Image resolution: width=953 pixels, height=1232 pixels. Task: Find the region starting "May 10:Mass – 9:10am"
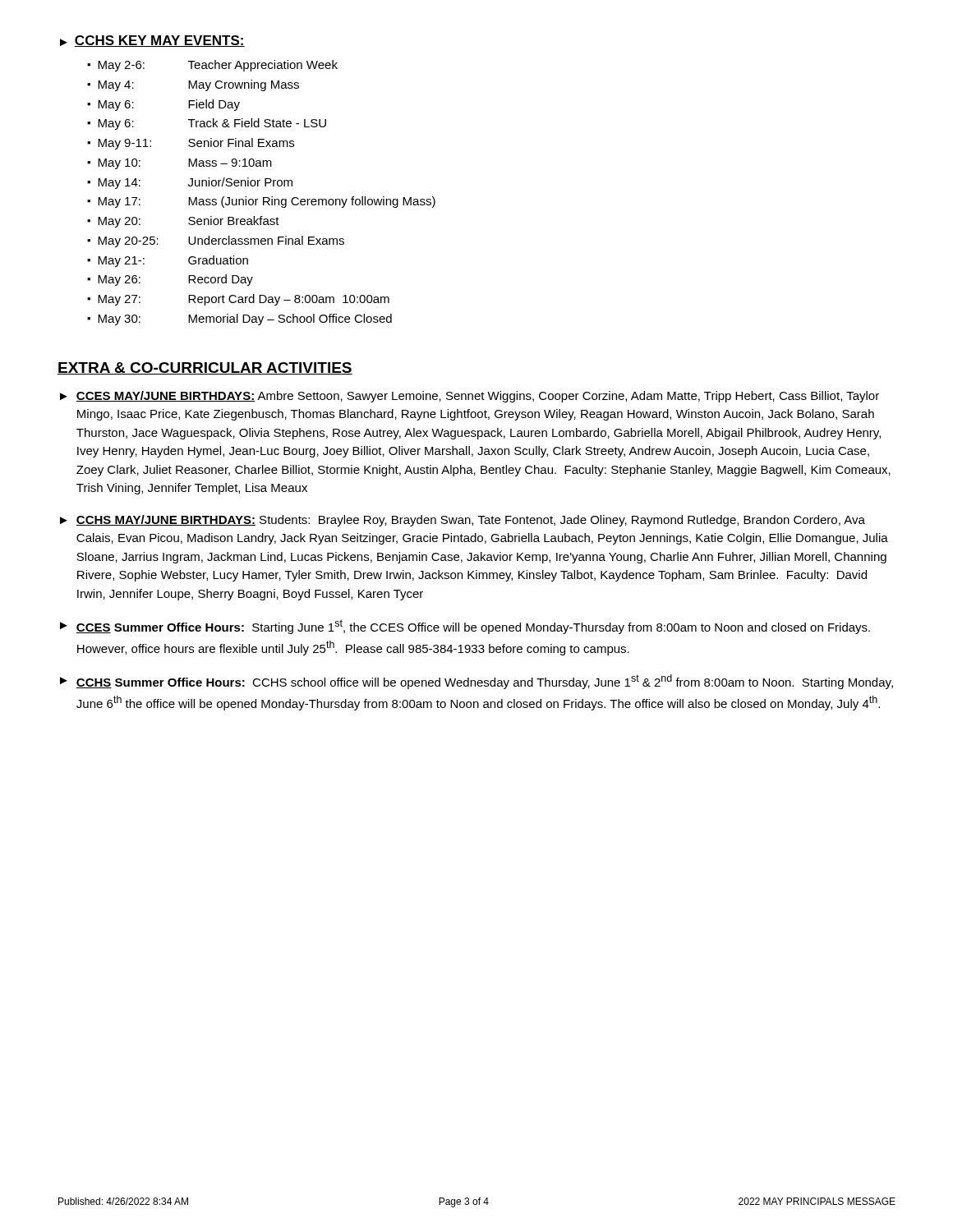(185, 164)
